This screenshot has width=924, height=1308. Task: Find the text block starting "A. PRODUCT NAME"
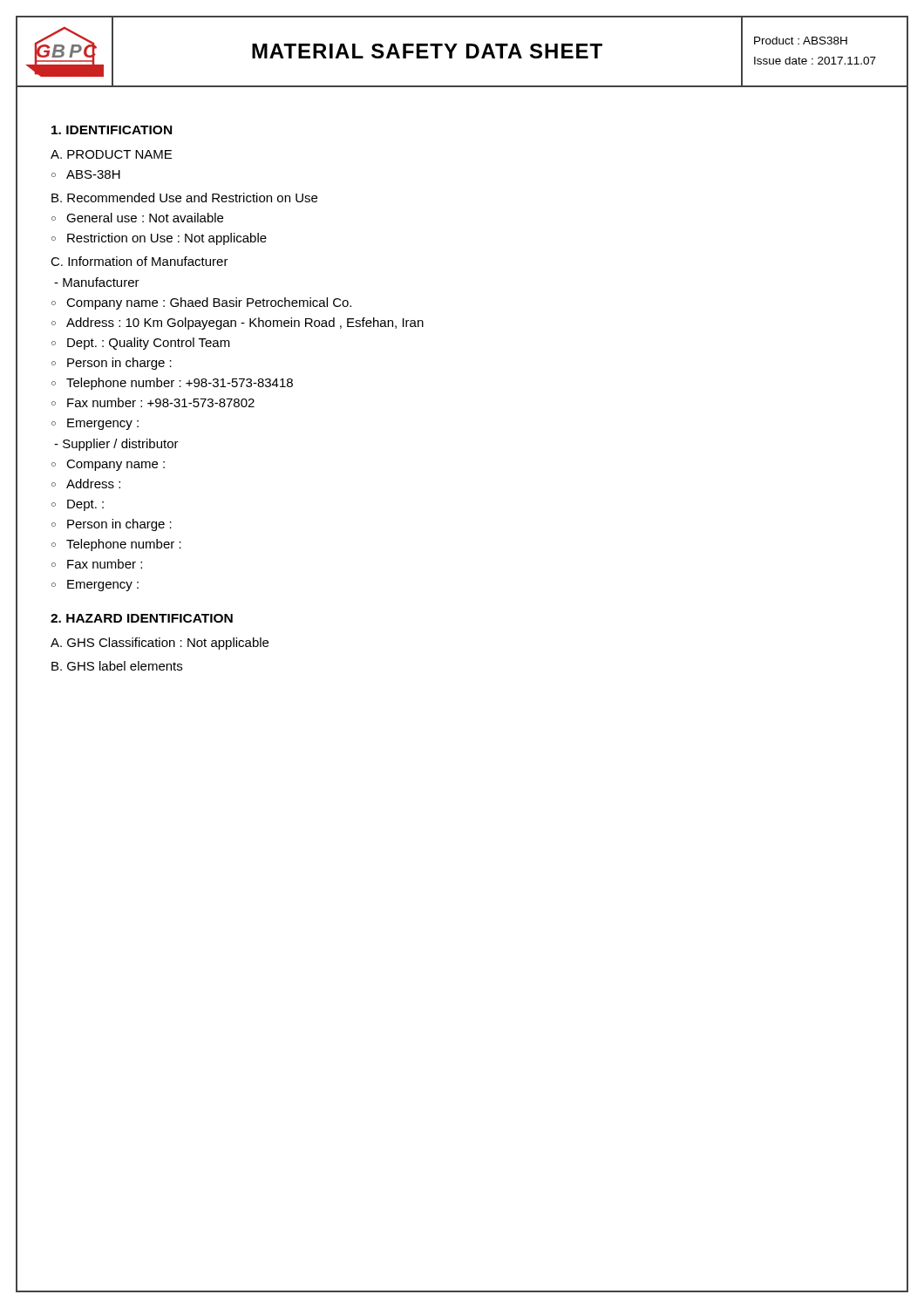point(111,154)
